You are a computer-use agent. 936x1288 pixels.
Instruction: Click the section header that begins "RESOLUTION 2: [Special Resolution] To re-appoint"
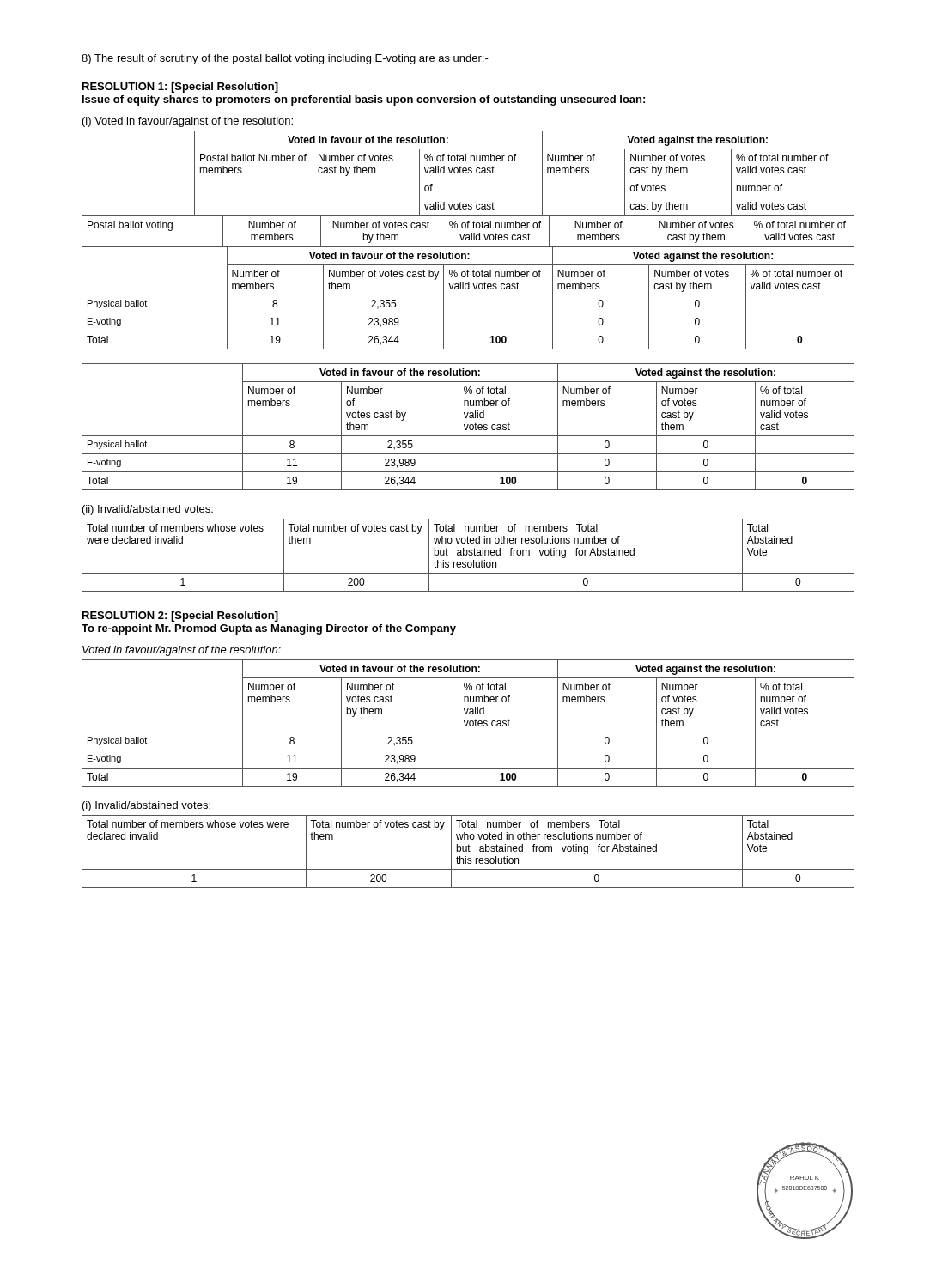[x=269, y=622]
